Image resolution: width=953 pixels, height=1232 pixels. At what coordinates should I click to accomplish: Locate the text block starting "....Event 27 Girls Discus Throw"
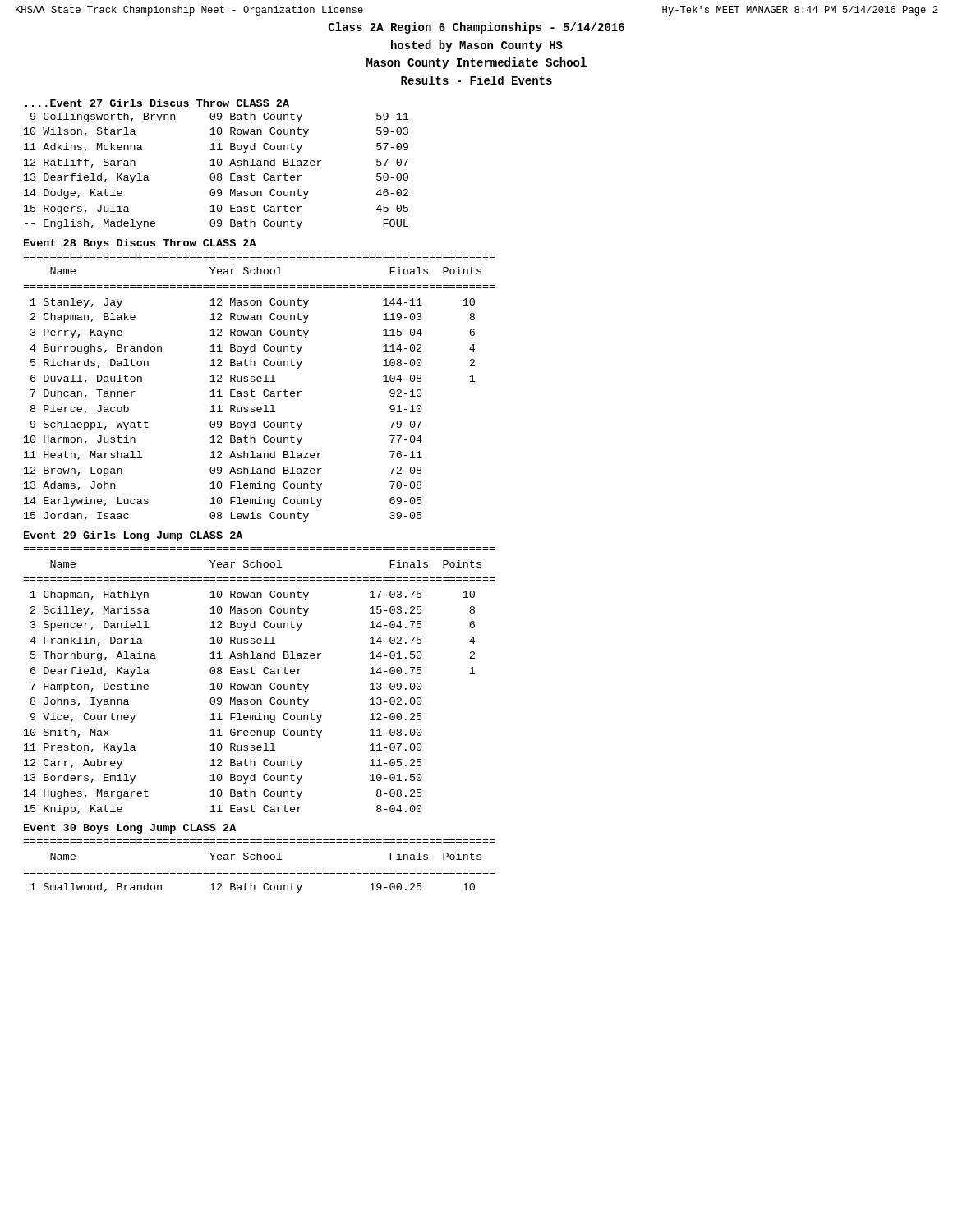pos(156,104)
